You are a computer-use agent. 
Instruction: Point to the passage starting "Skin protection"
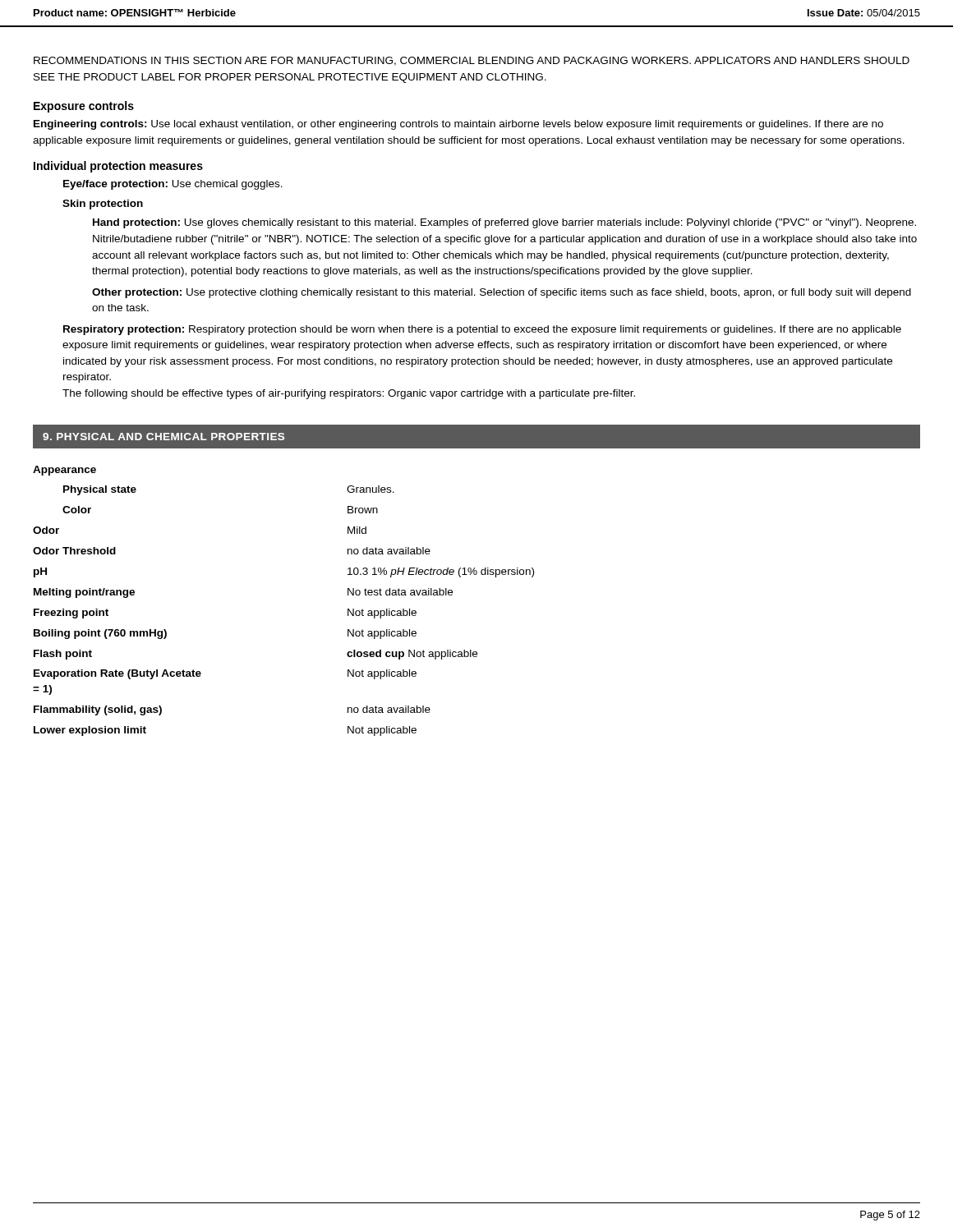click(103, 203)
